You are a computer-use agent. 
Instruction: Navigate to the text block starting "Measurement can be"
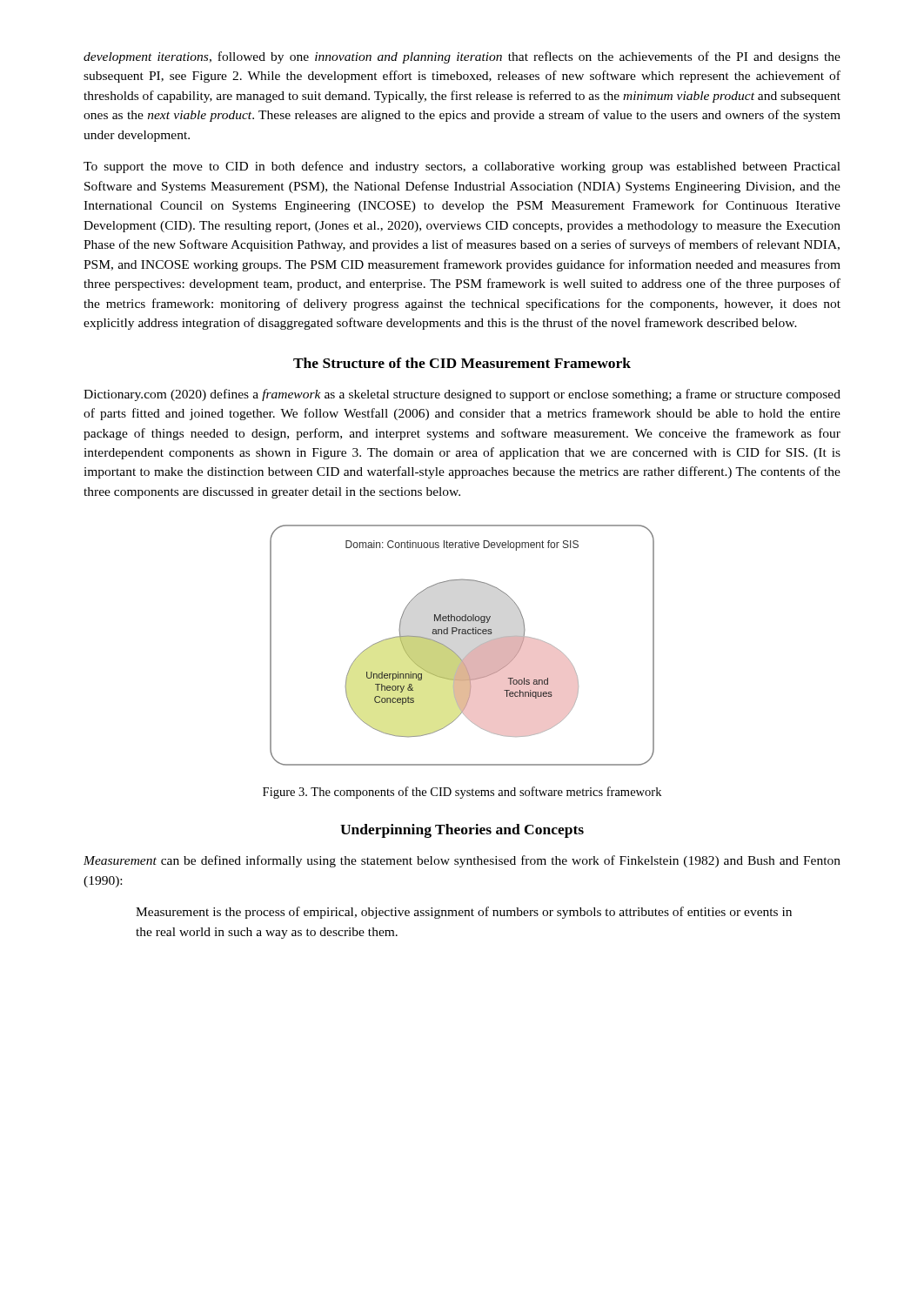point(462,870)
